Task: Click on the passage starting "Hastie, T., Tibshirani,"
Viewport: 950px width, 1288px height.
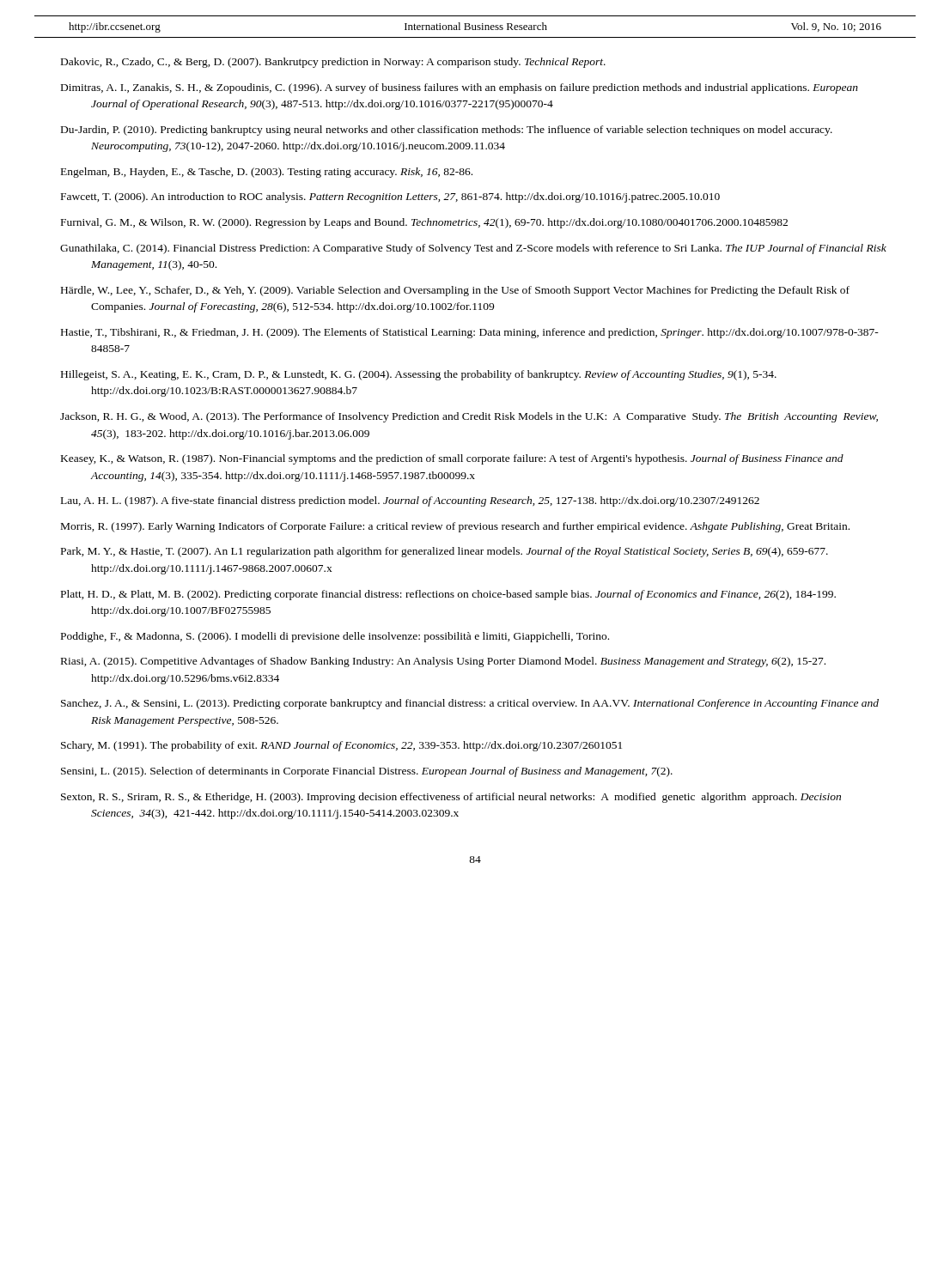Action: (x=469, y=340)
